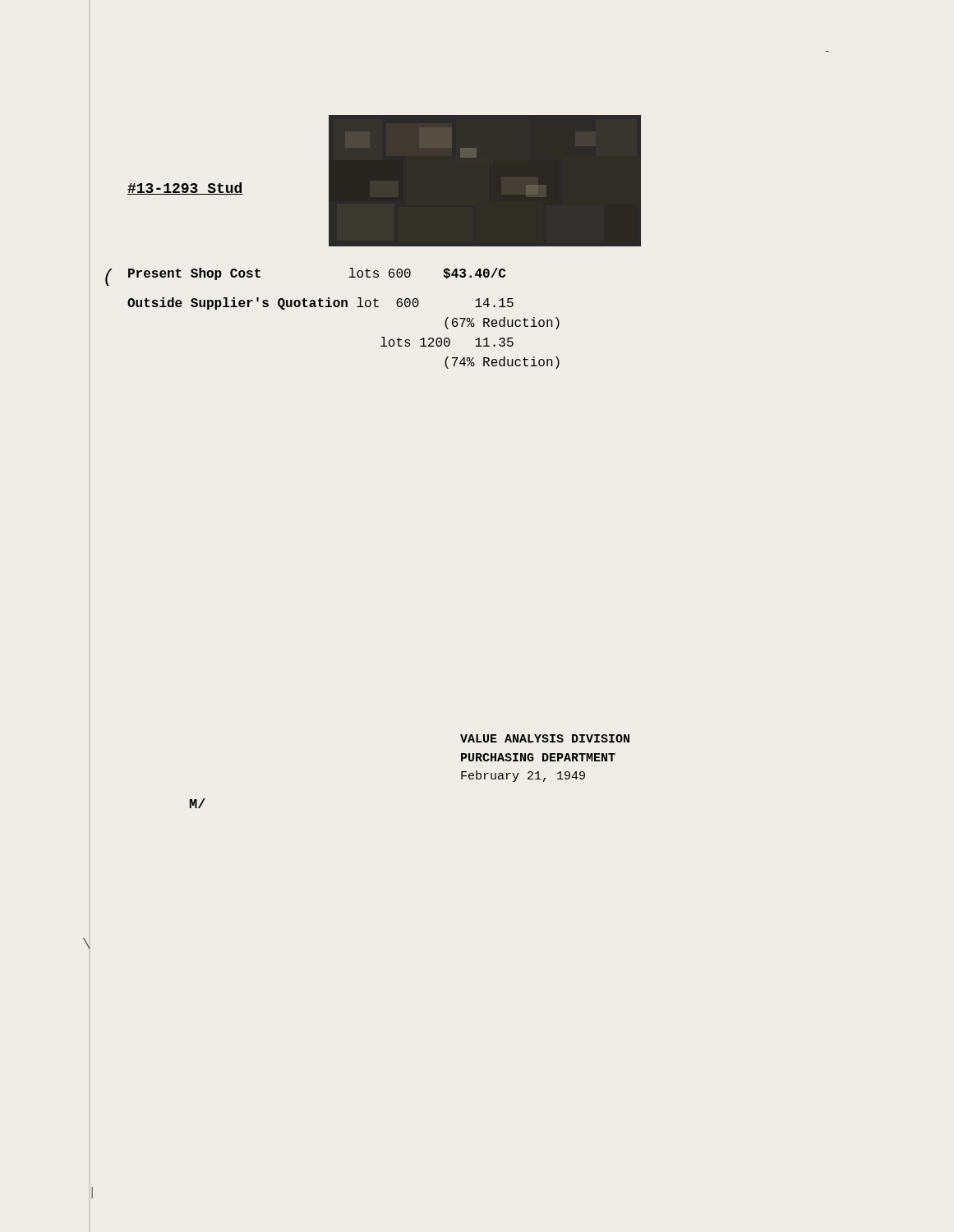Locate the region starting "Present Shop Cost"
The height and width of the screenshot is (1232, 954).
tap(194, 274)
